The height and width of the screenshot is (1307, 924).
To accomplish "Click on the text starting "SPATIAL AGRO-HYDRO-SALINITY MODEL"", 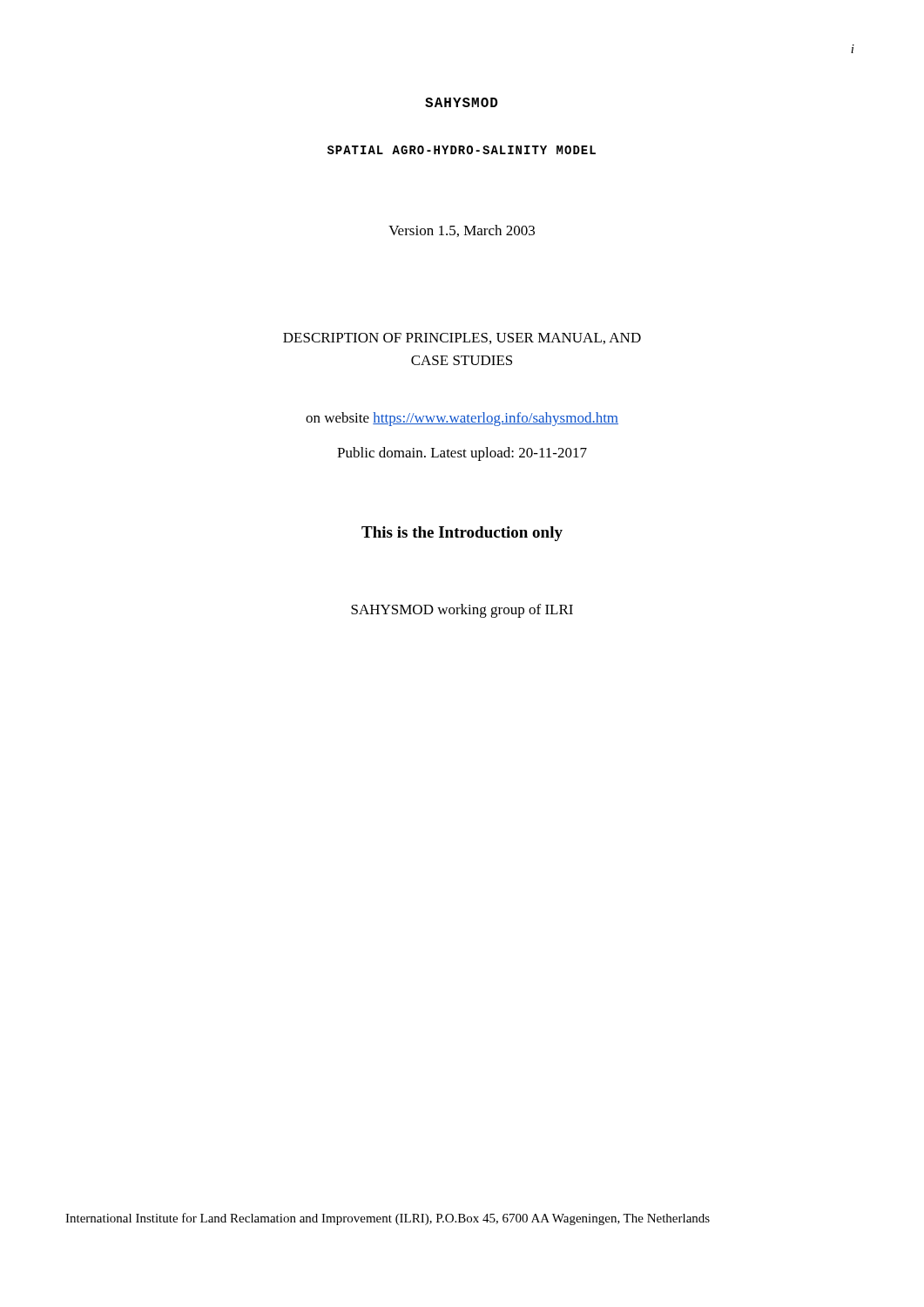I will point(462,151).
